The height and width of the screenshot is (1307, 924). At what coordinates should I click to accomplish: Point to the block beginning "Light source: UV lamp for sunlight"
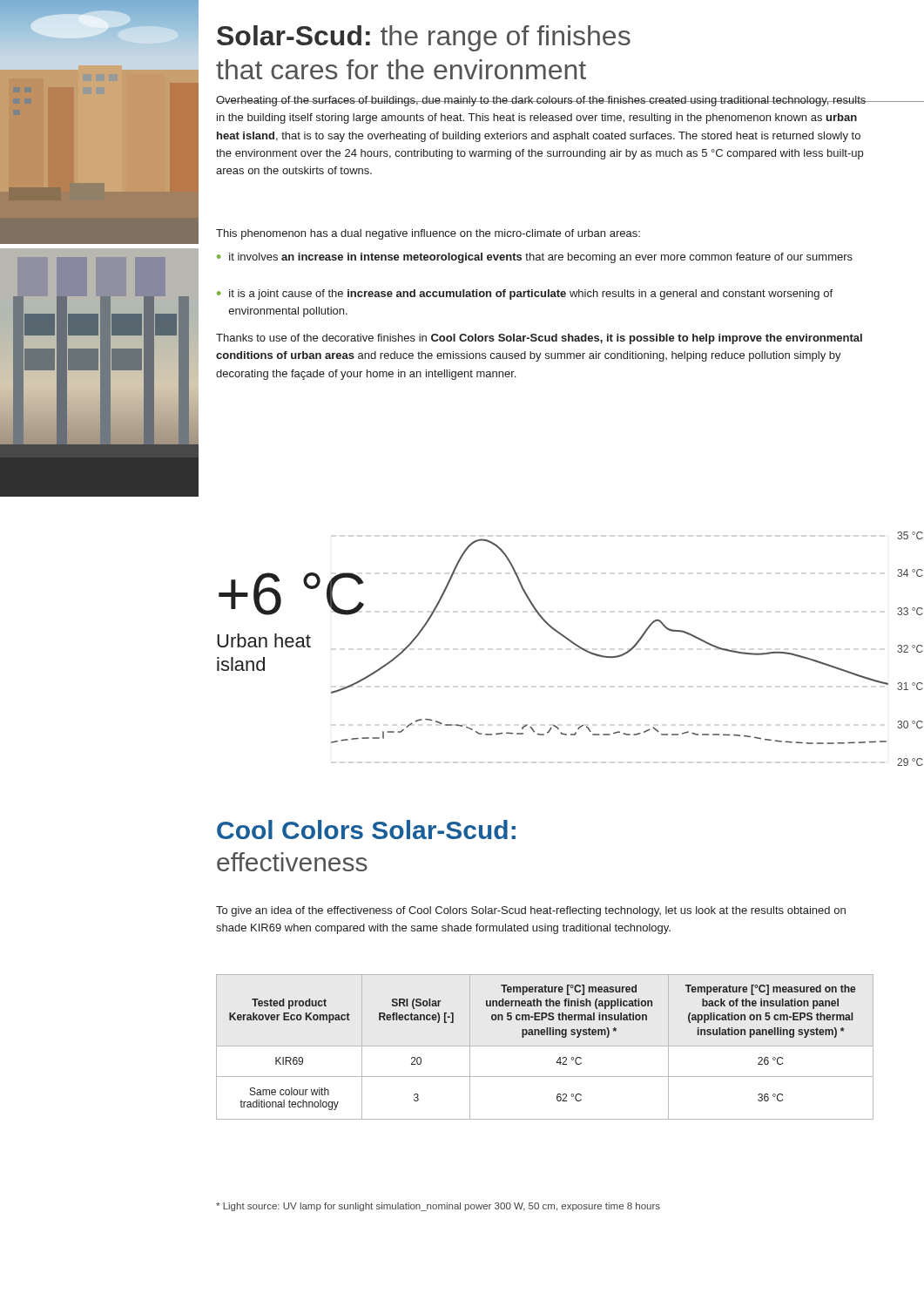click(438, 1206)
